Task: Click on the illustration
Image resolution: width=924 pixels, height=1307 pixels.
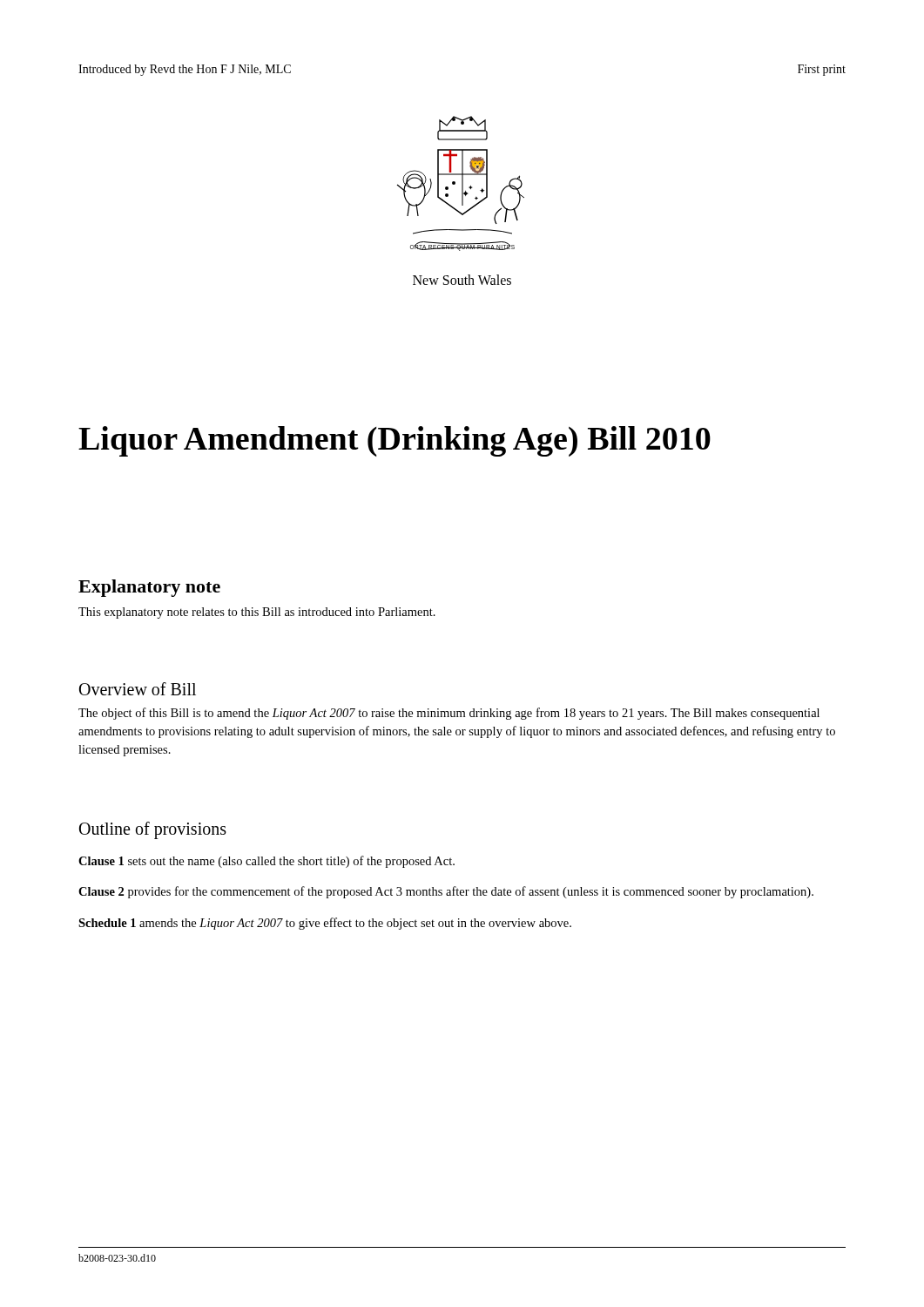Action: (462, 201)
